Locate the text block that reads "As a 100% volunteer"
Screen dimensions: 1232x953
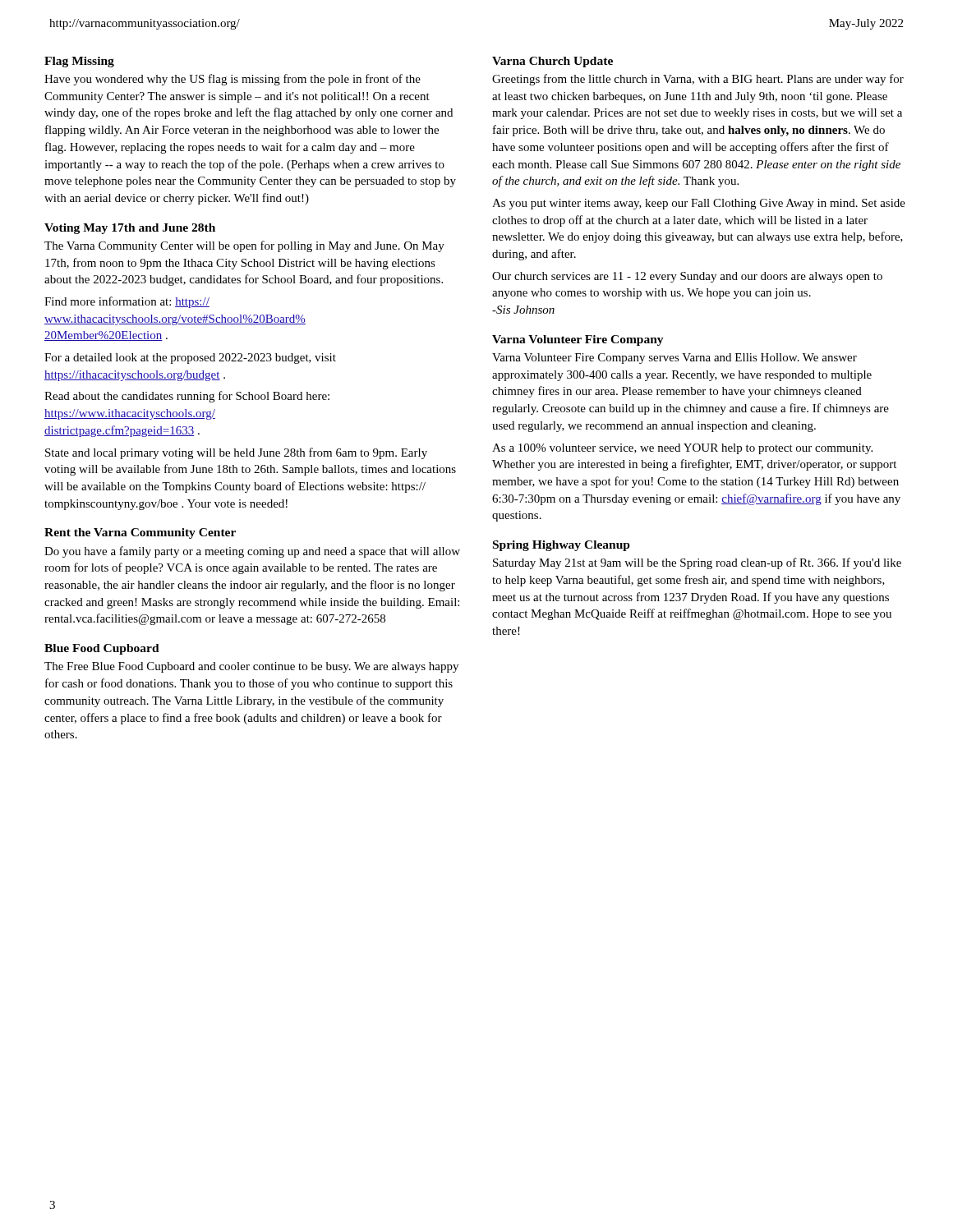(696, 481)
